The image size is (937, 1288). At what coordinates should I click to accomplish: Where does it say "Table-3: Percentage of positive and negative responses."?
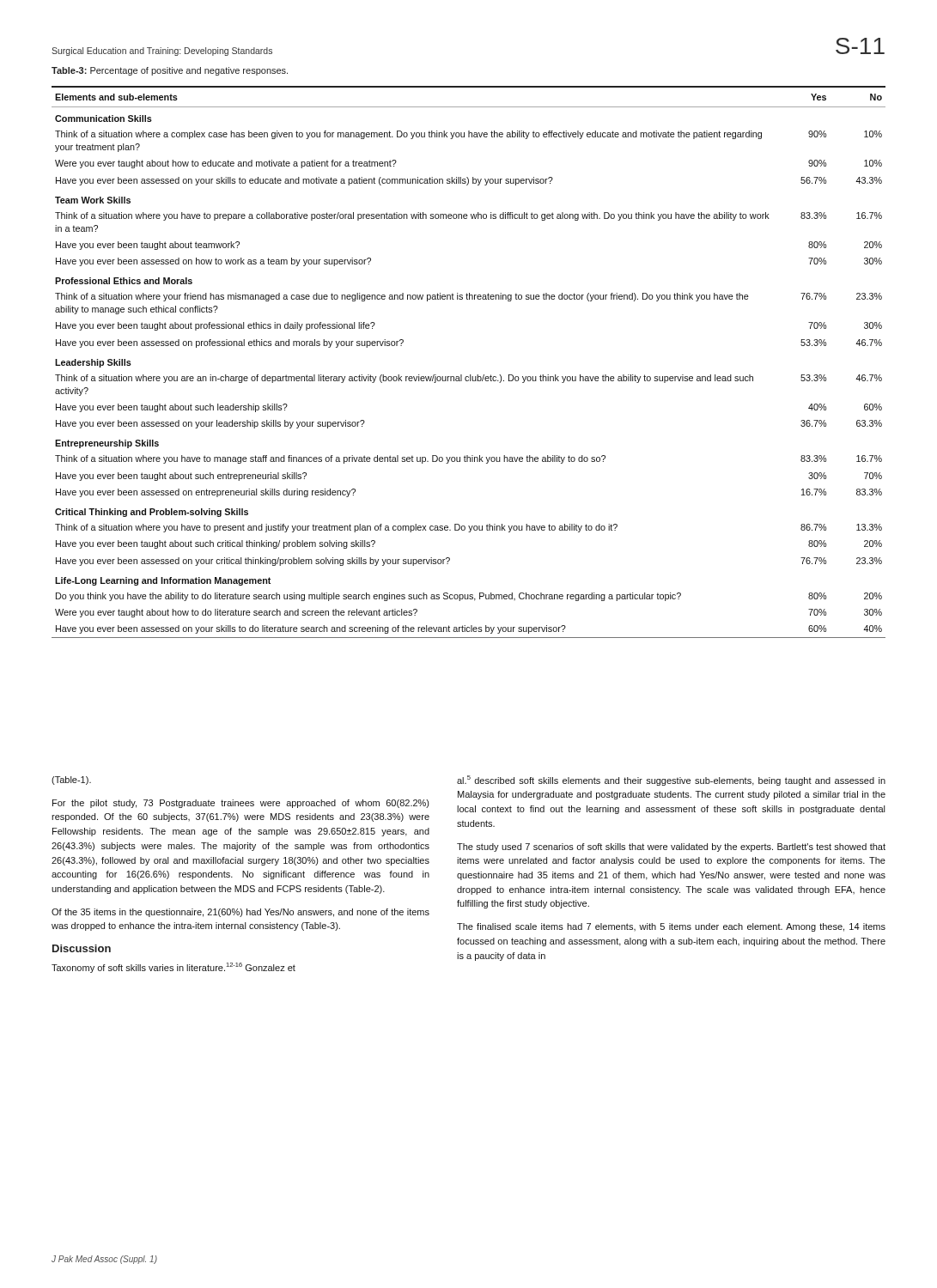pos(170,70)
